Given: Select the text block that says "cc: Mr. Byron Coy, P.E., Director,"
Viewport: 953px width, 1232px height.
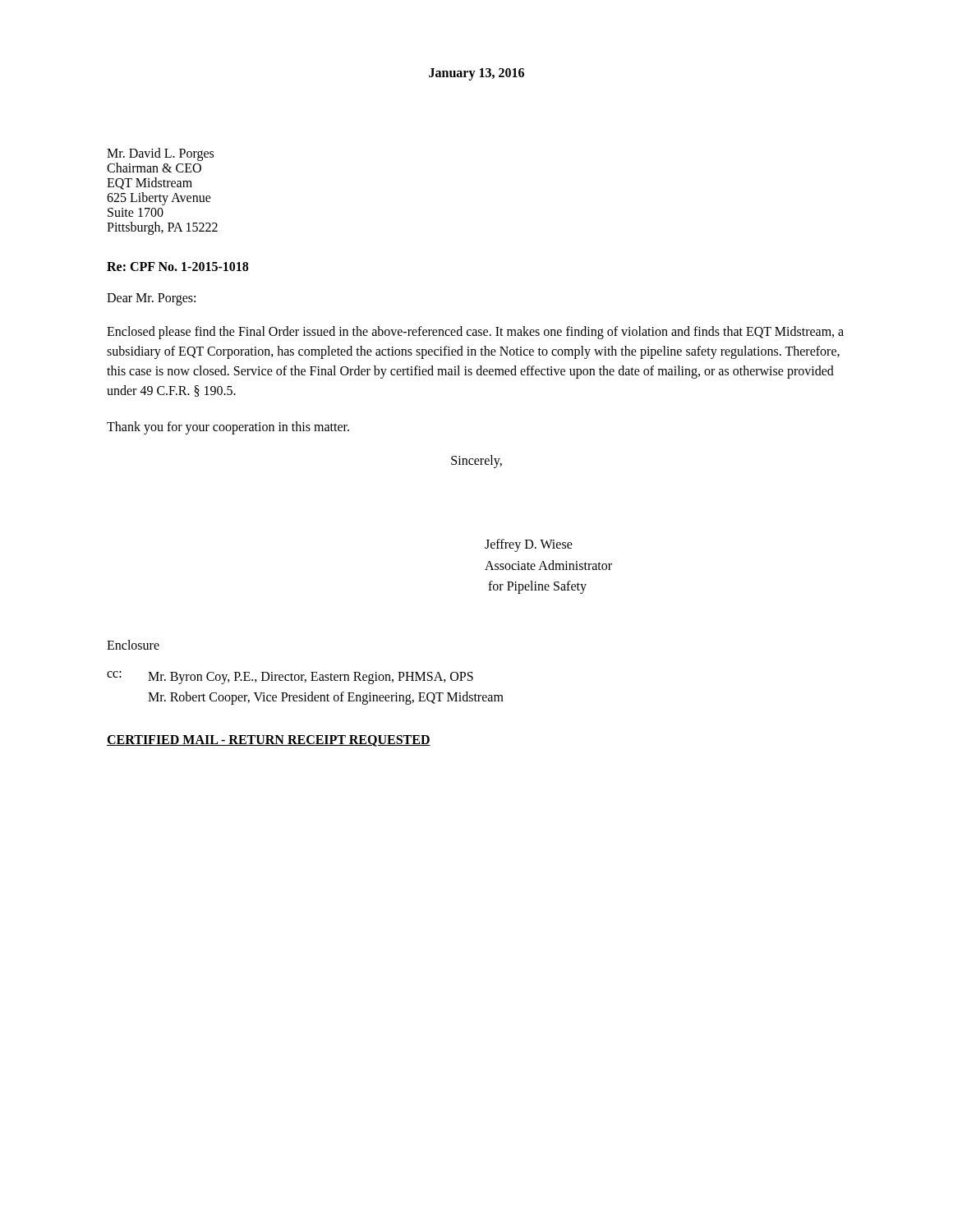Looking at the screenshot, I should tap(476, 687).
